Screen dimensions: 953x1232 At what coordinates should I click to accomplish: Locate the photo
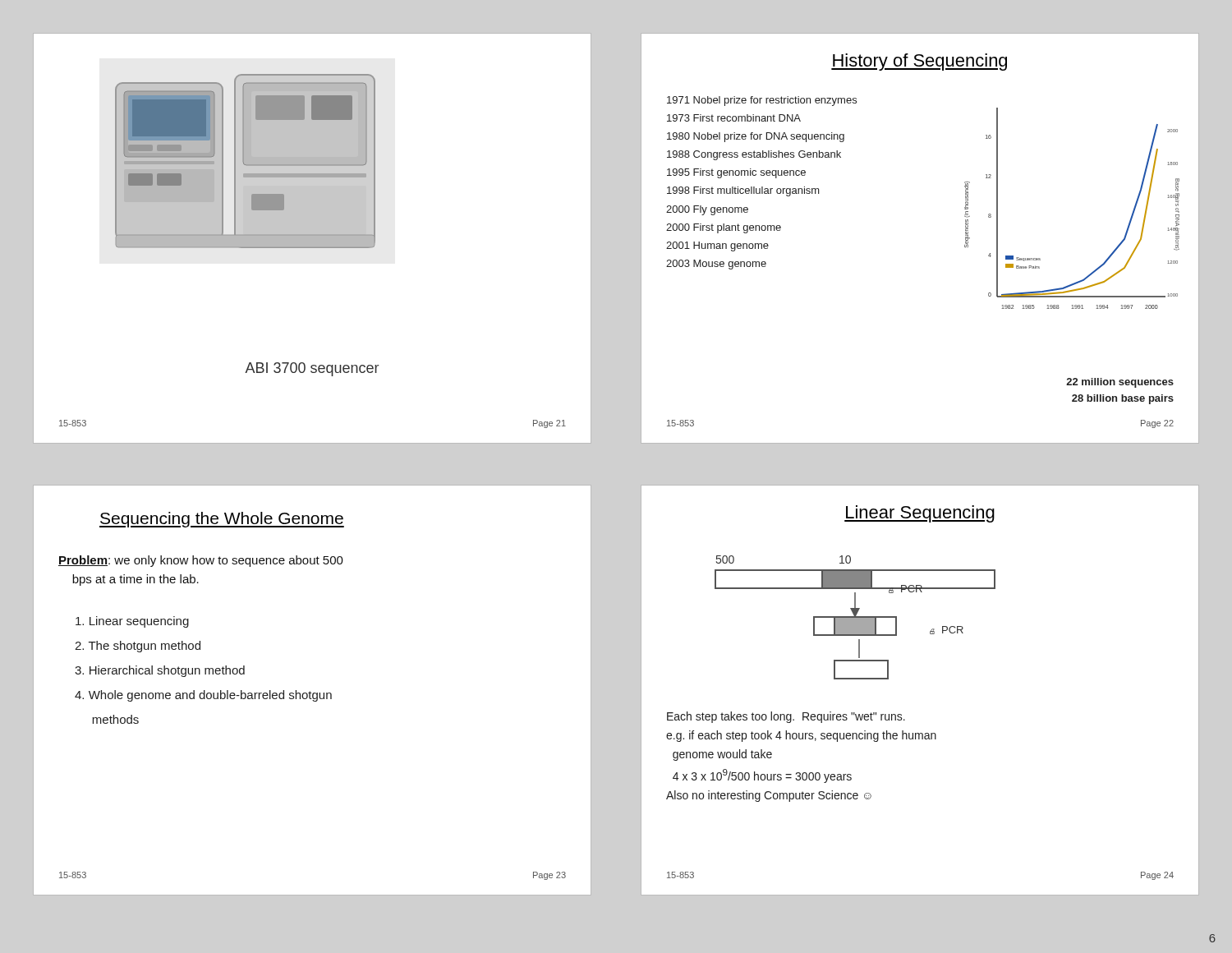point(247,161)
